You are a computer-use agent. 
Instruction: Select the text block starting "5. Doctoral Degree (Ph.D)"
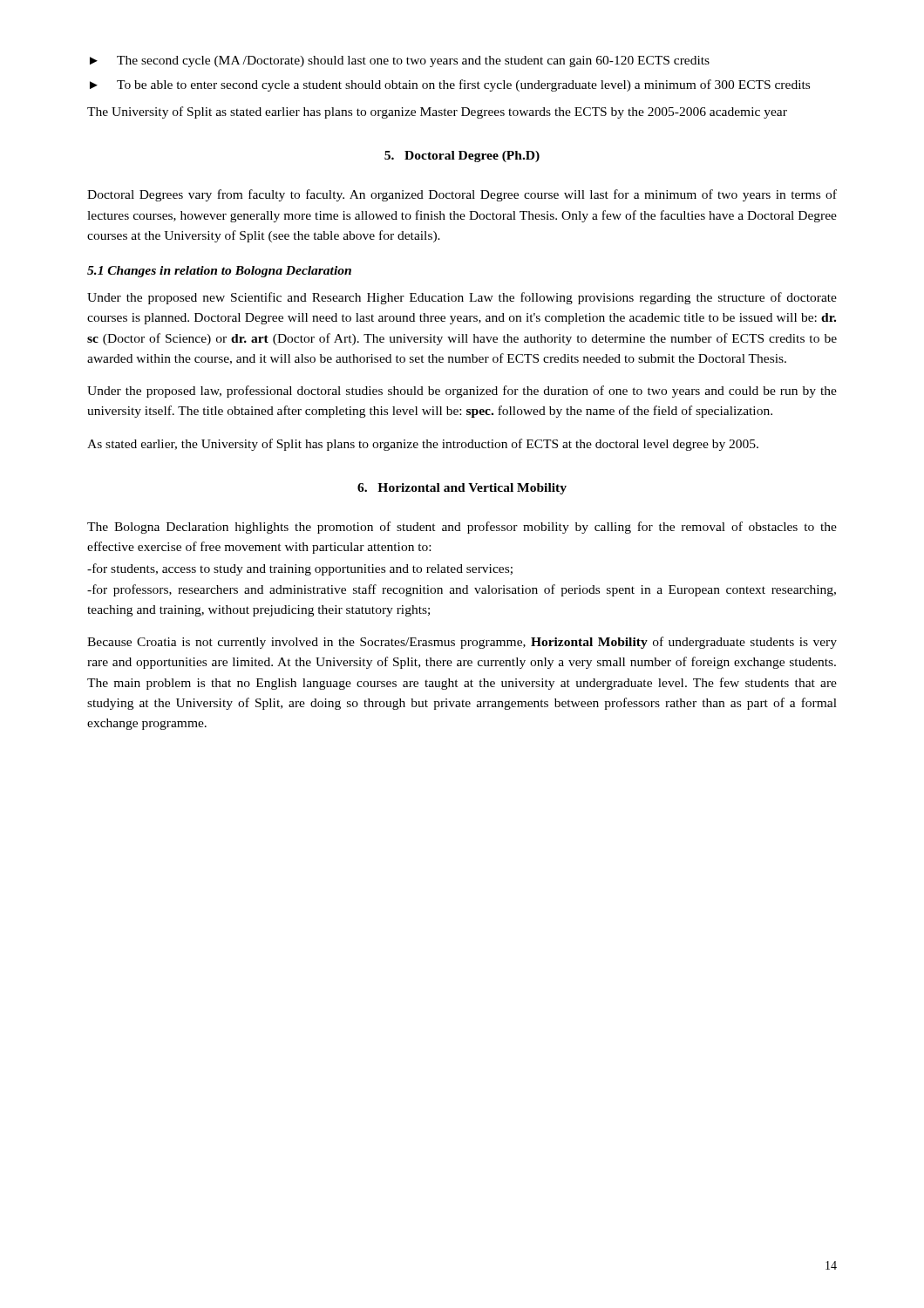462,155
